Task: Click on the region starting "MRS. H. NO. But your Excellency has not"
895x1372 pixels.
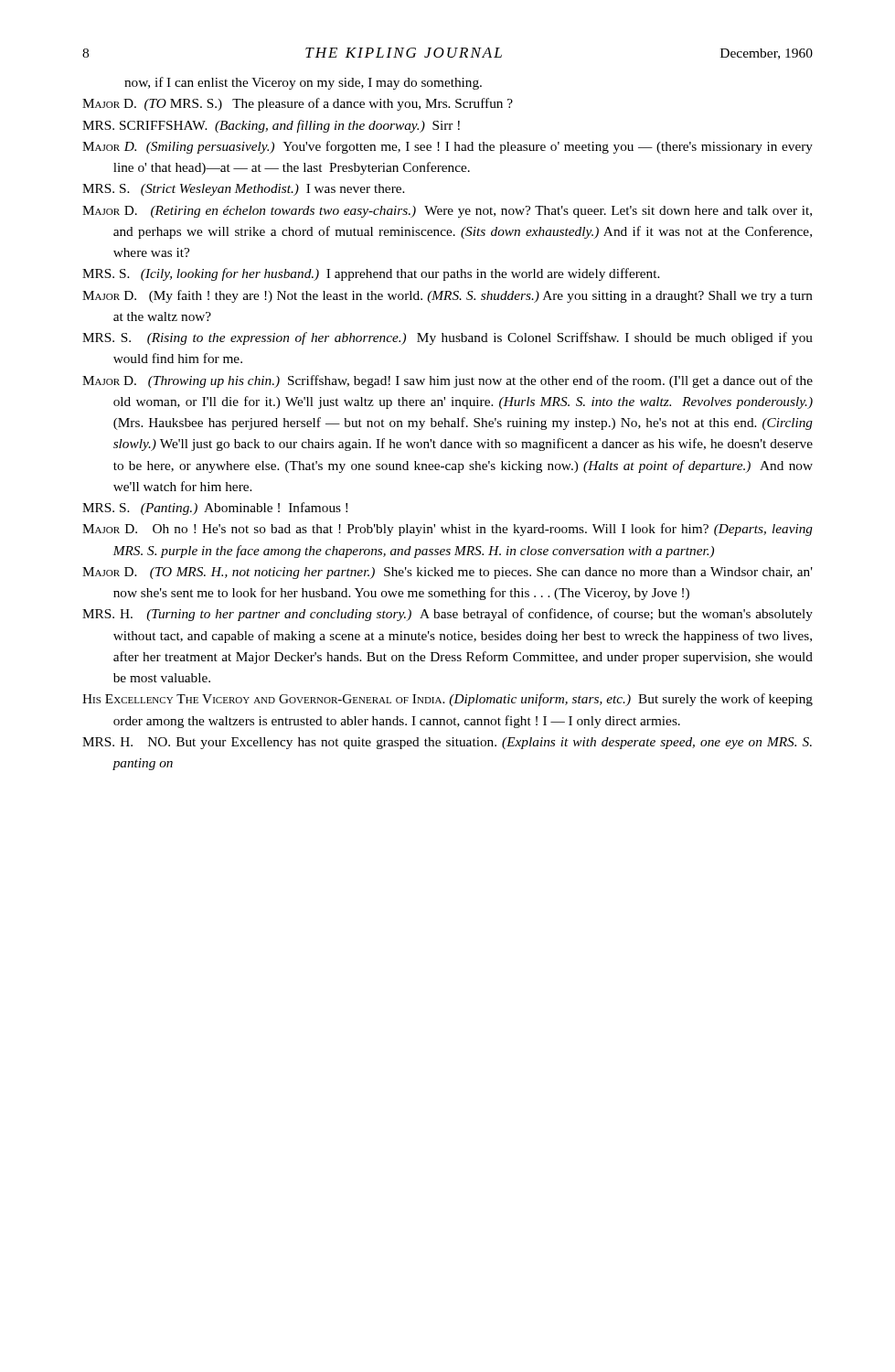Action: point(448,752)
